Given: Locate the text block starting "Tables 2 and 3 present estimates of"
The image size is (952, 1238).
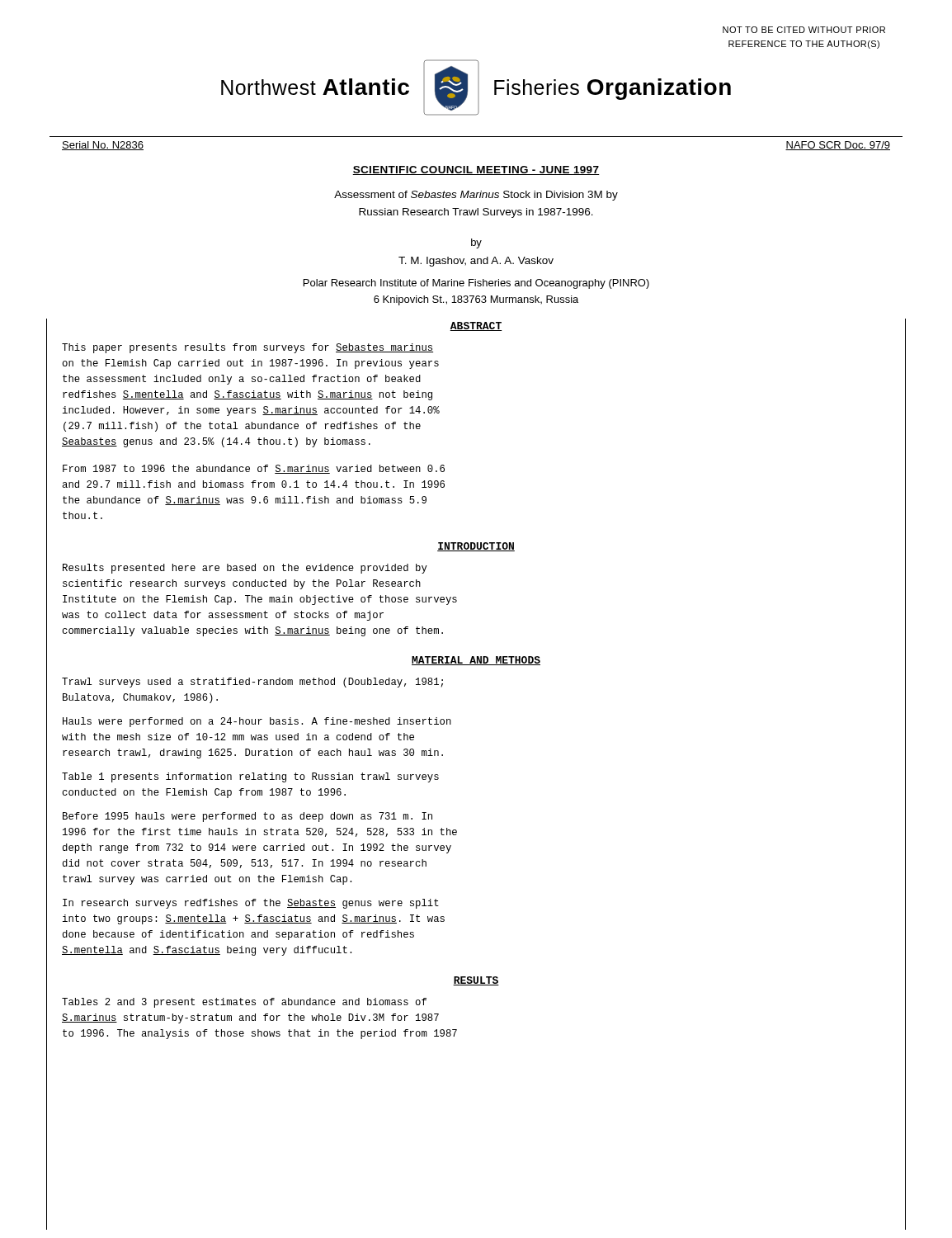Looking at the screenshot, I should (x=260, y=1018).
